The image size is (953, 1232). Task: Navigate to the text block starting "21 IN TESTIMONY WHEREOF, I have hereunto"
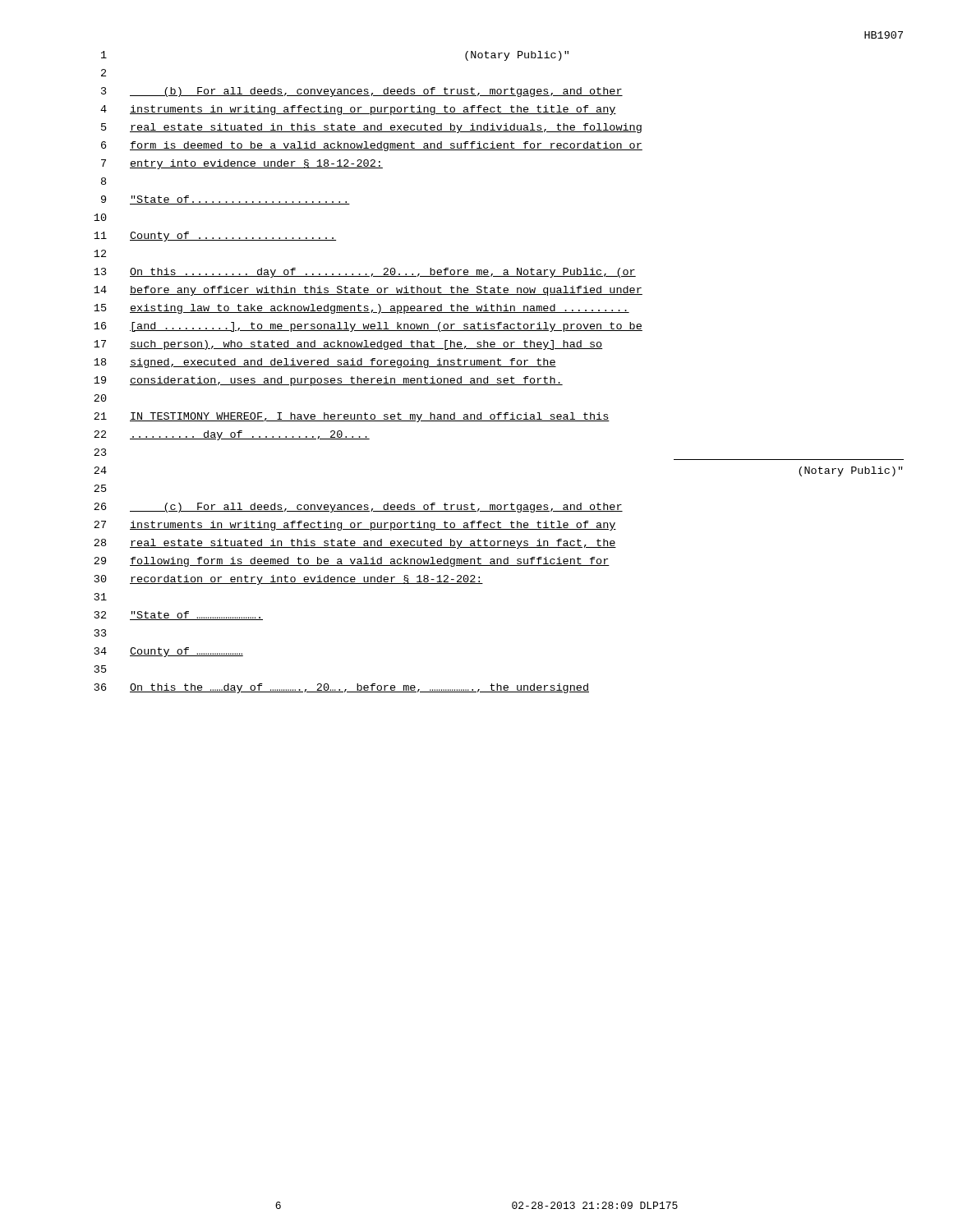coord(493,417)
